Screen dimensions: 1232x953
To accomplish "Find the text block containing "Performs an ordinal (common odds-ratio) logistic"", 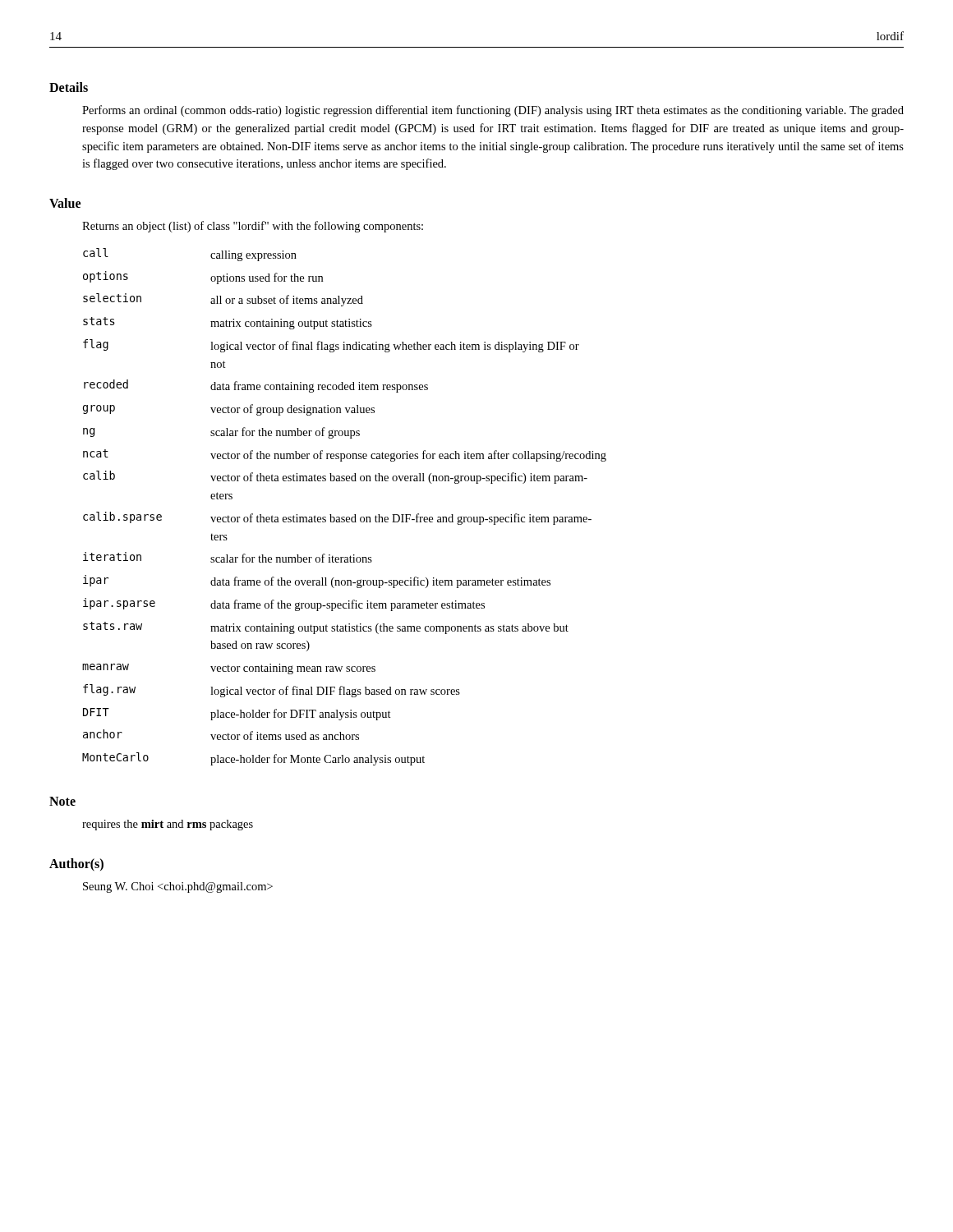I will [x=493, y=137].
